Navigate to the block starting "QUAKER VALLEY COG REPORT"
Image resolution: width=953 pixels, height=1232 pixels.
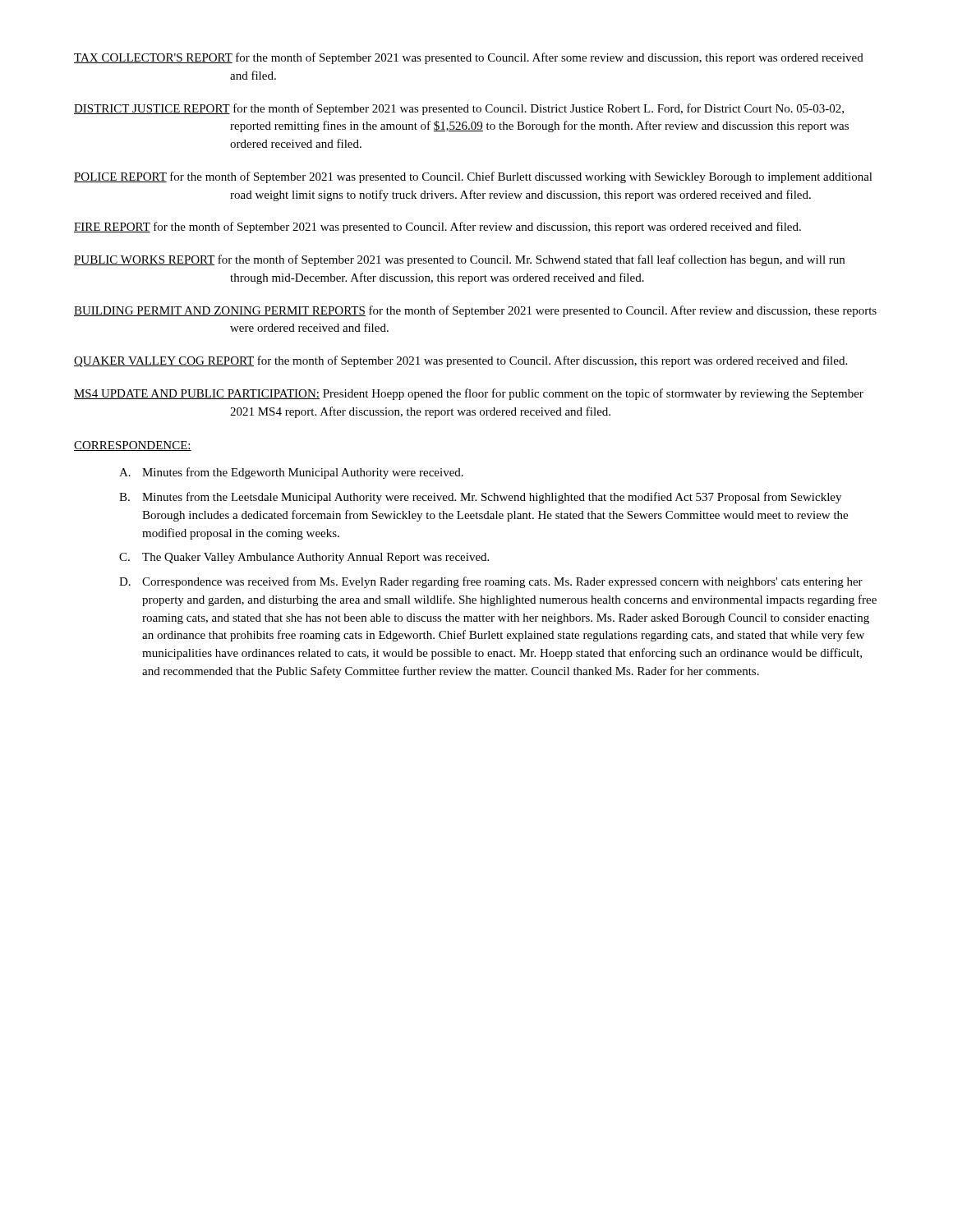click(x=461, y=361)
